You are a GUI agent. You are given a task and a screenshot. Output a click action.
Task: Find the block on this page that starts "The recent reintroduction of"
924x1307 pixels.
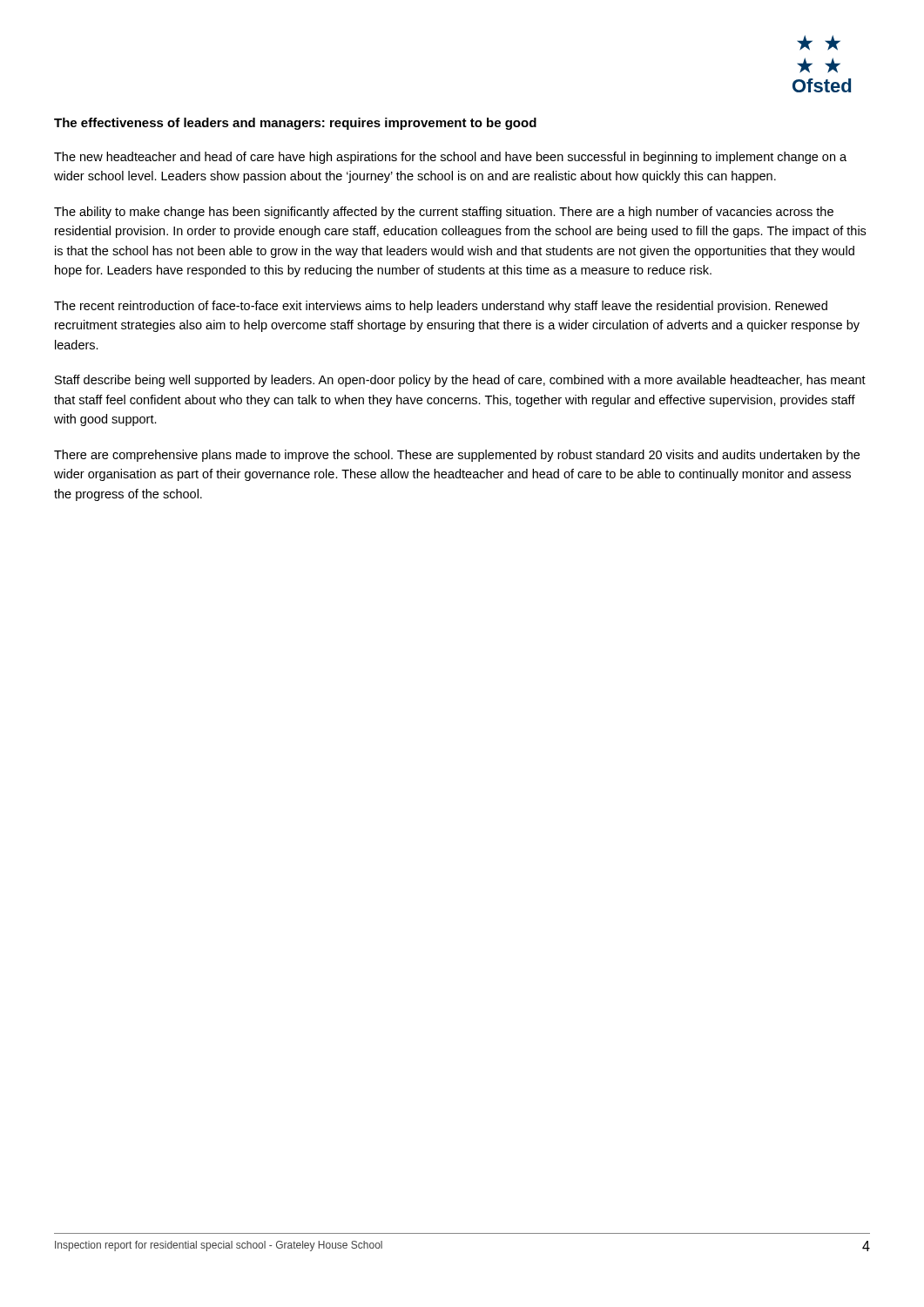coord(457,325)
